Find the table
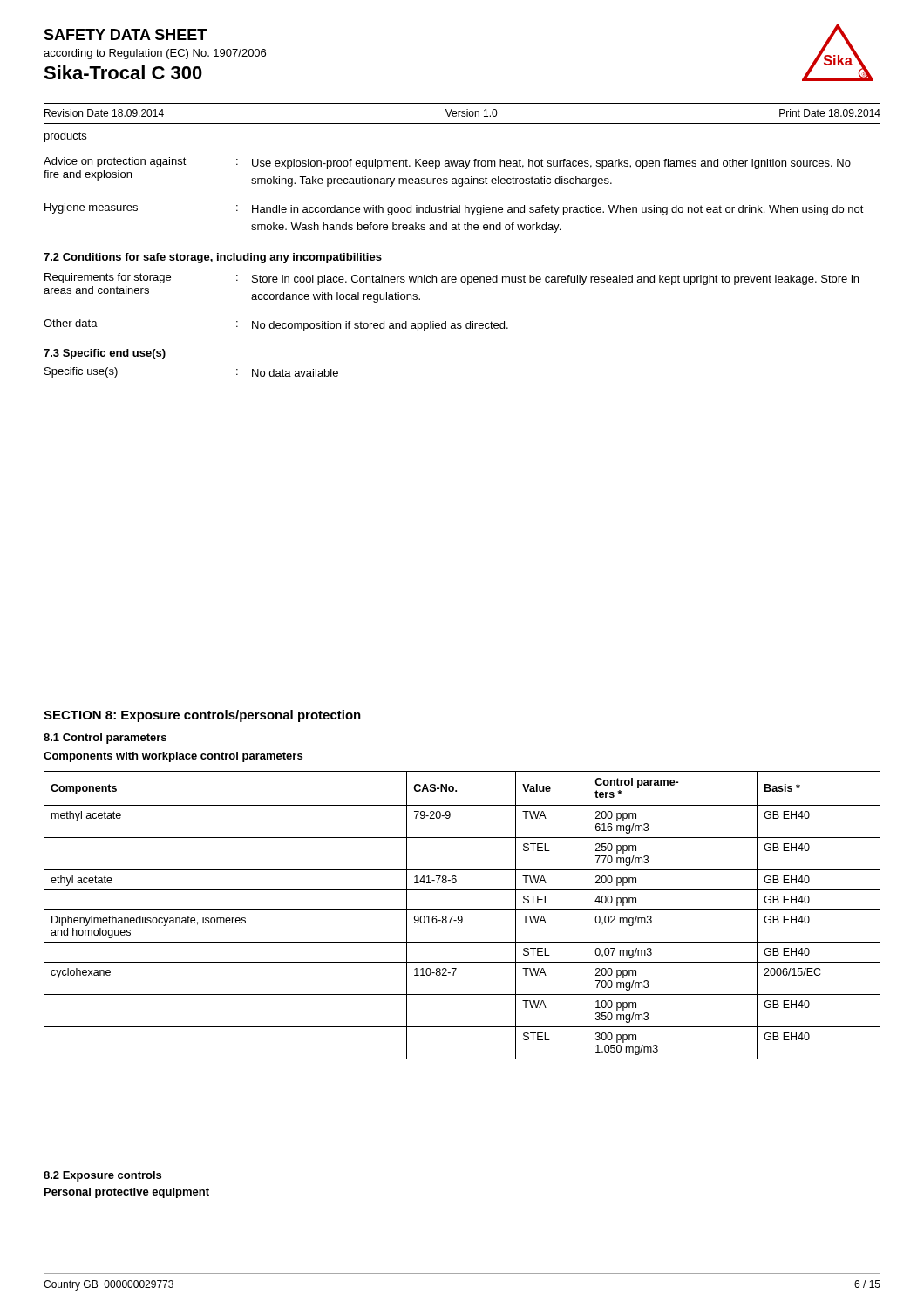The height and width of the screenshot is (1308, 924). pyautogui.click(x=462, y=915)
